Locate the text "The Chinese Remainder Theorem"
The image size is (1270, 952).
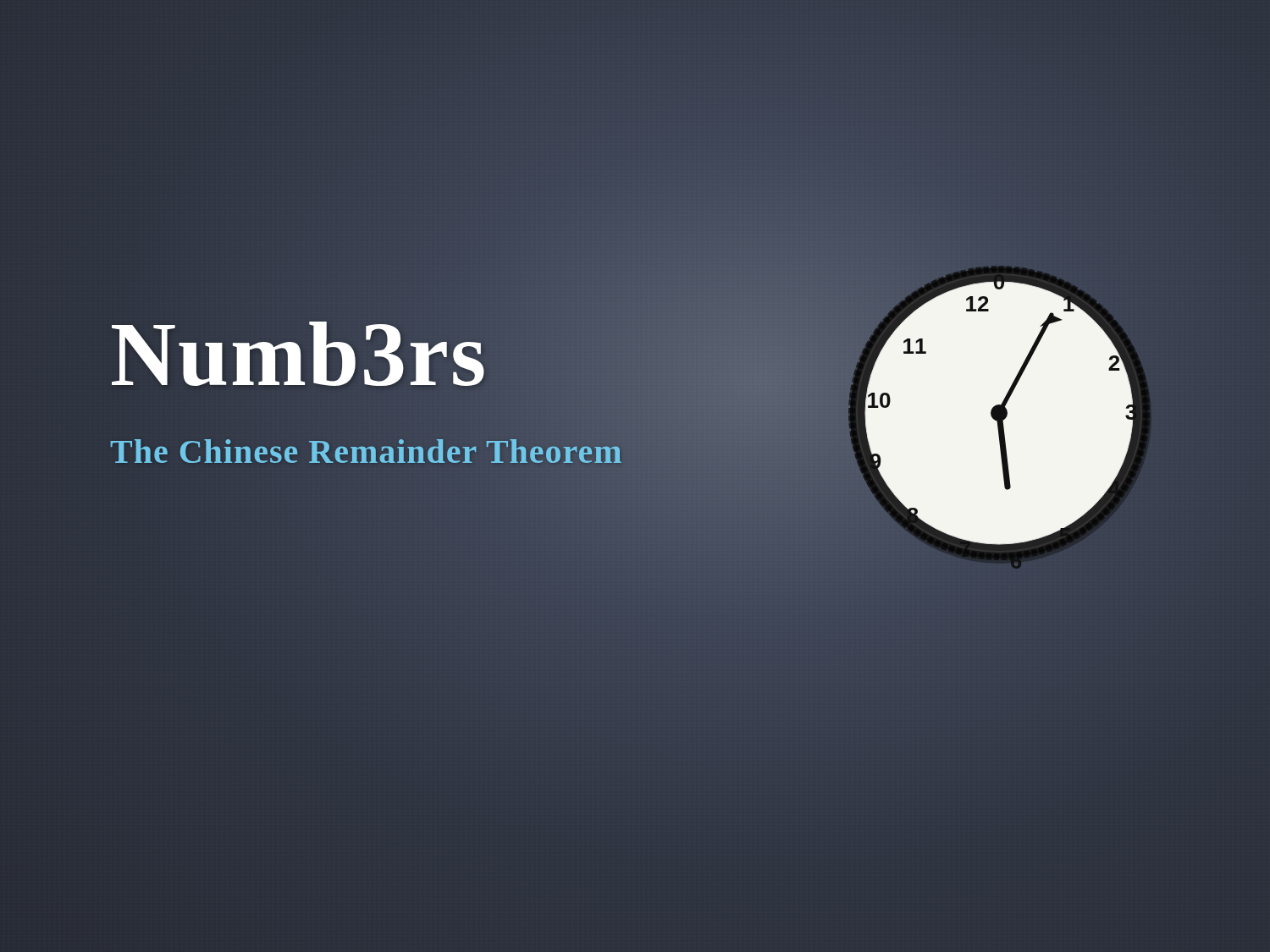[366, 451]
